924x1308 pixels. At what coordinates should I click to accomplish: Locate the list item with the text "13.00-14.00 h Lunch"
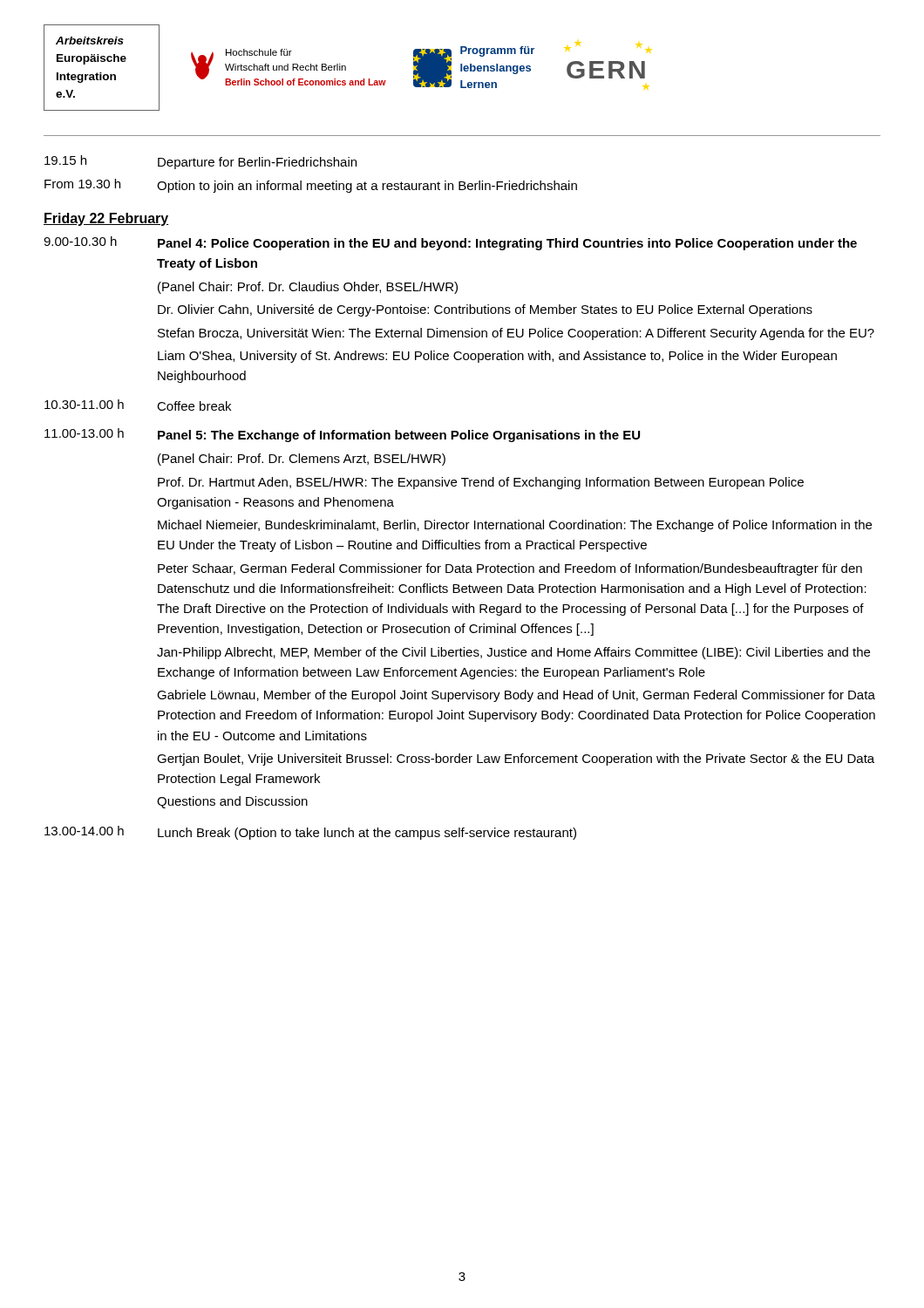tap(462, 833)
